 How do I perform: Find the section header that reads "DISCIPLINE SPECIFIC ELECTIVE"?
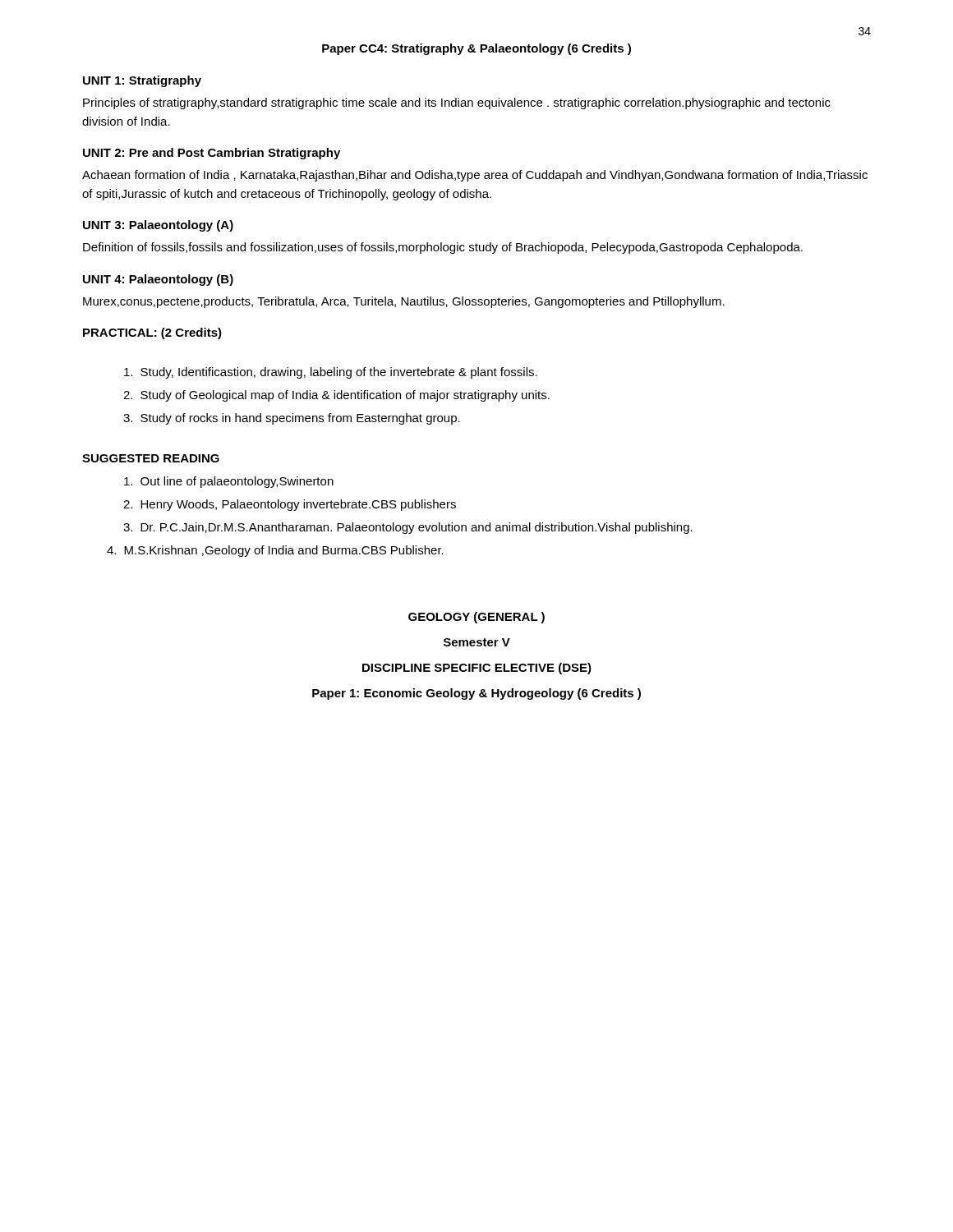point(476,667)
